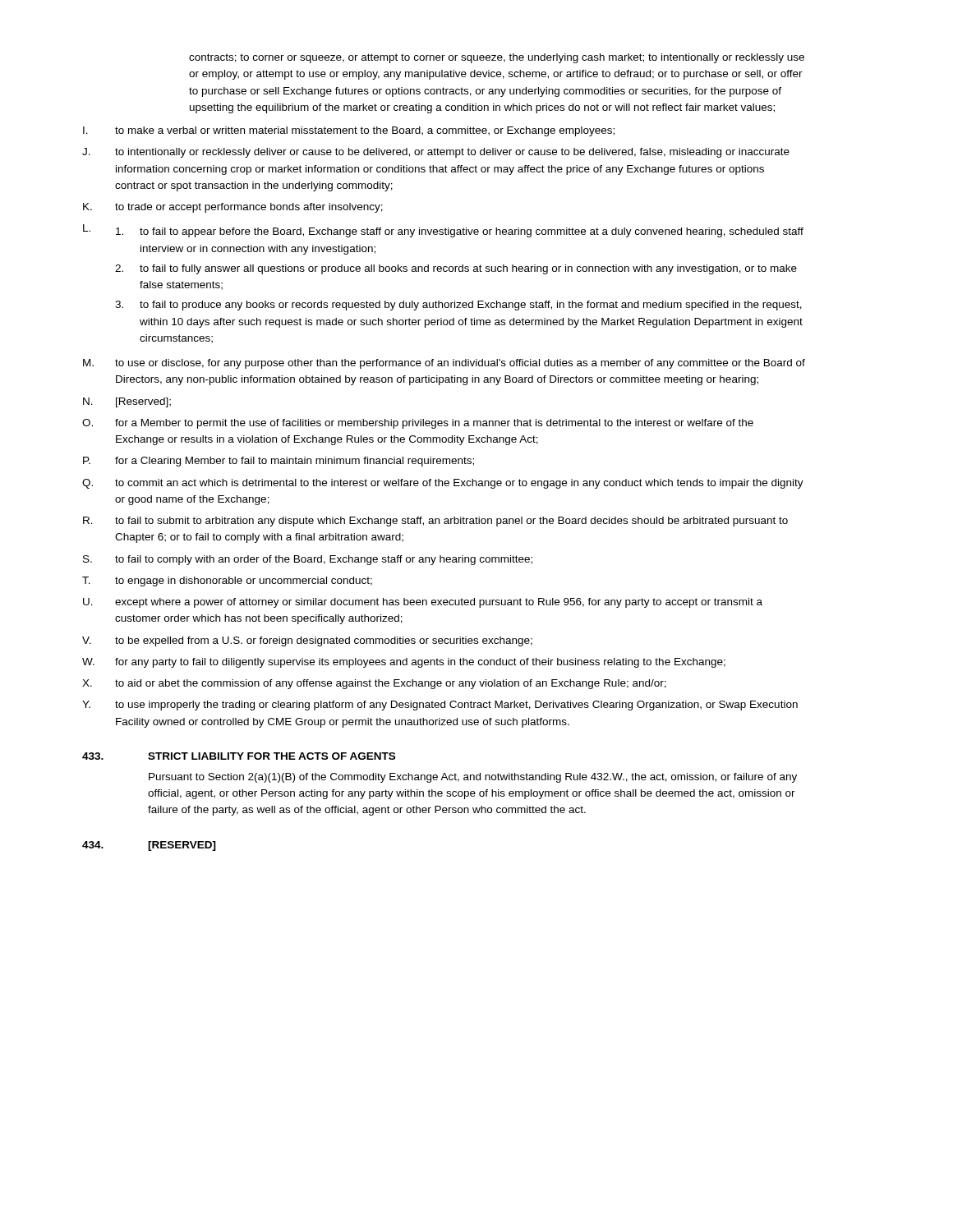Viewport: 953px width, 1232px height.
Task: Find the region starting "434. [RESERVED]"
Action: coord(149,844)
